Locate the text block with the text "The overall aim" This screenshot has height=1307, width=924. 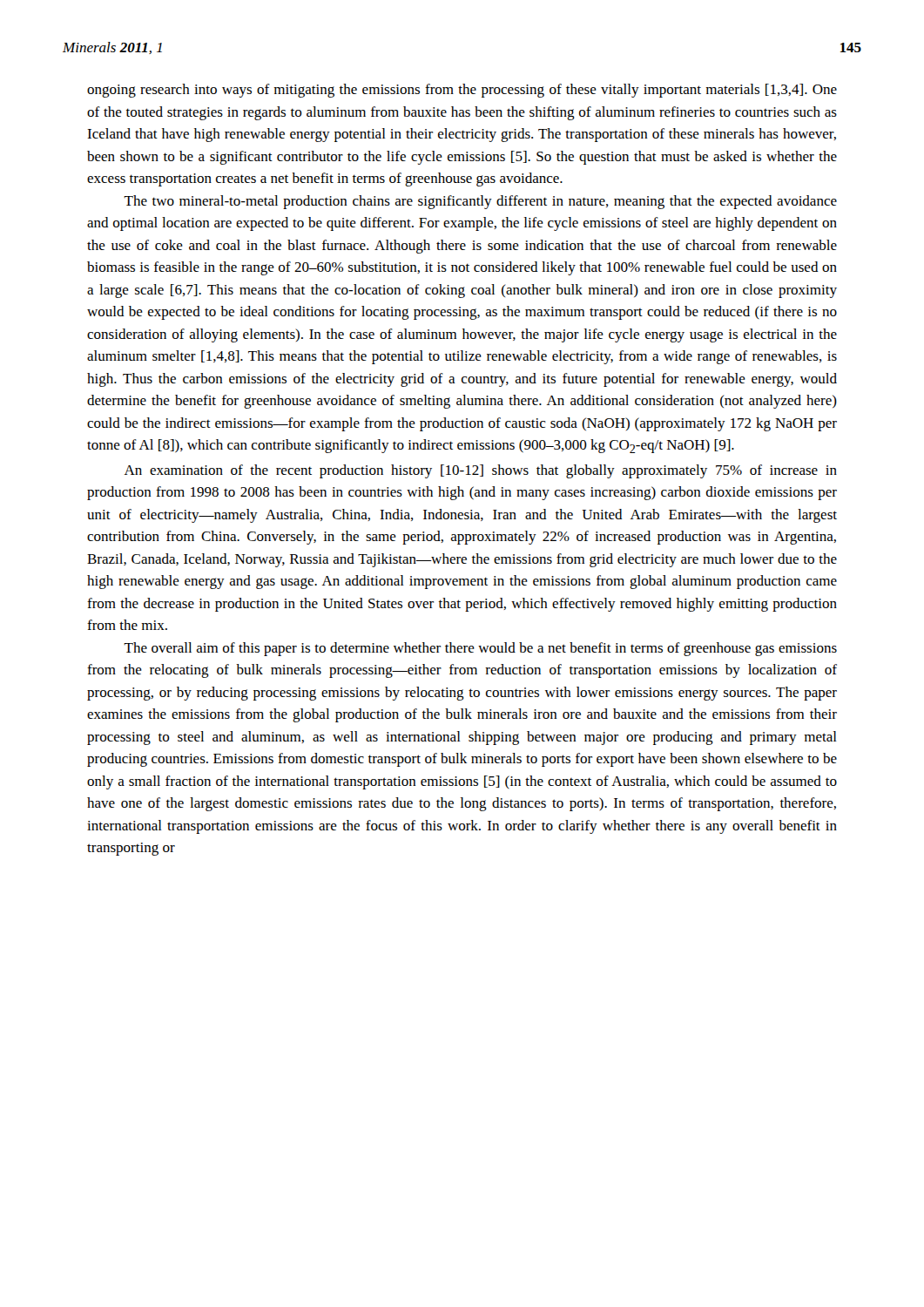pyautogui.click(x=462, y=748)
